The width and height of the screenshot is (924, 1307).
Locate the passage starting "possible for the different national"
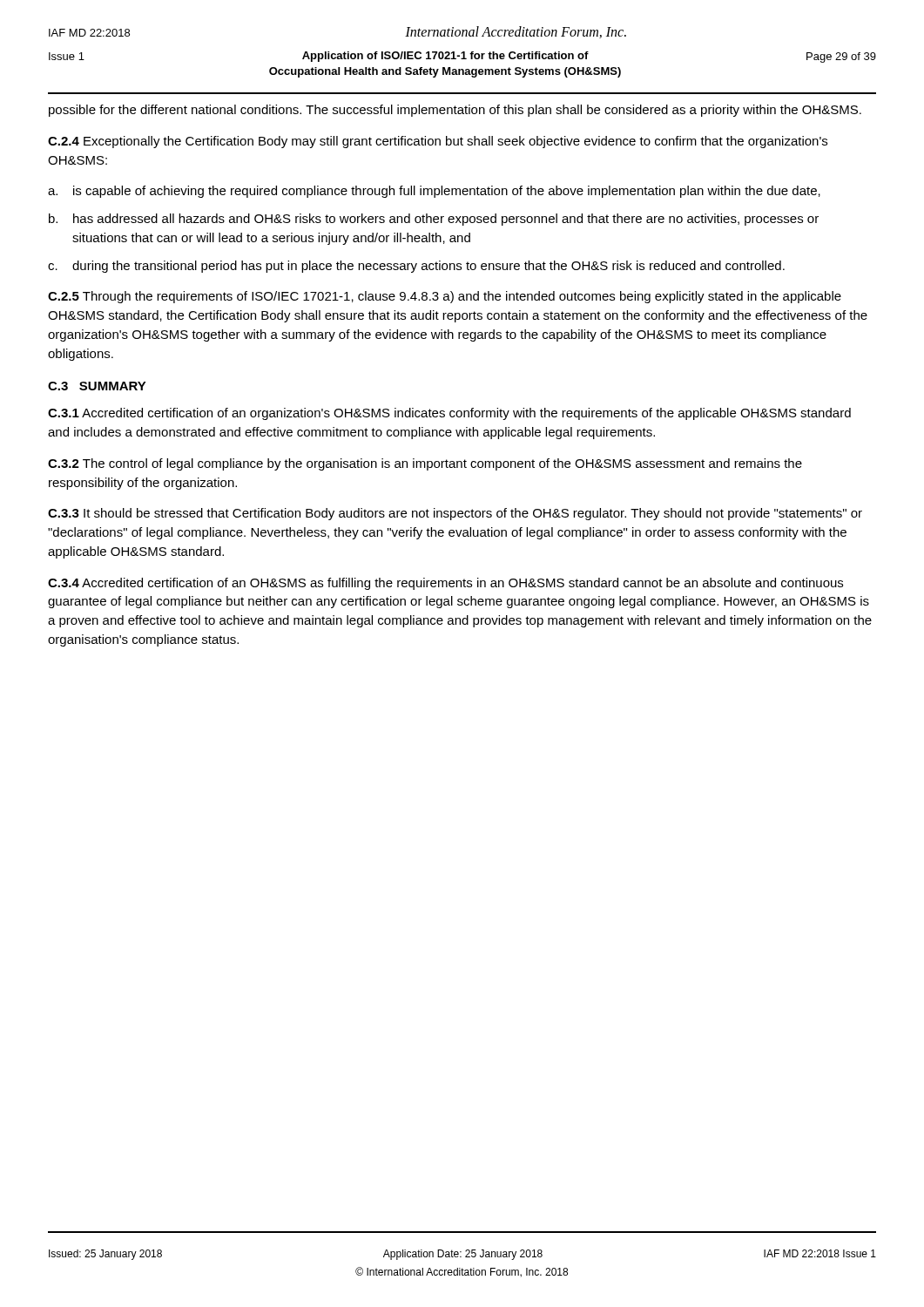(455, 109)
